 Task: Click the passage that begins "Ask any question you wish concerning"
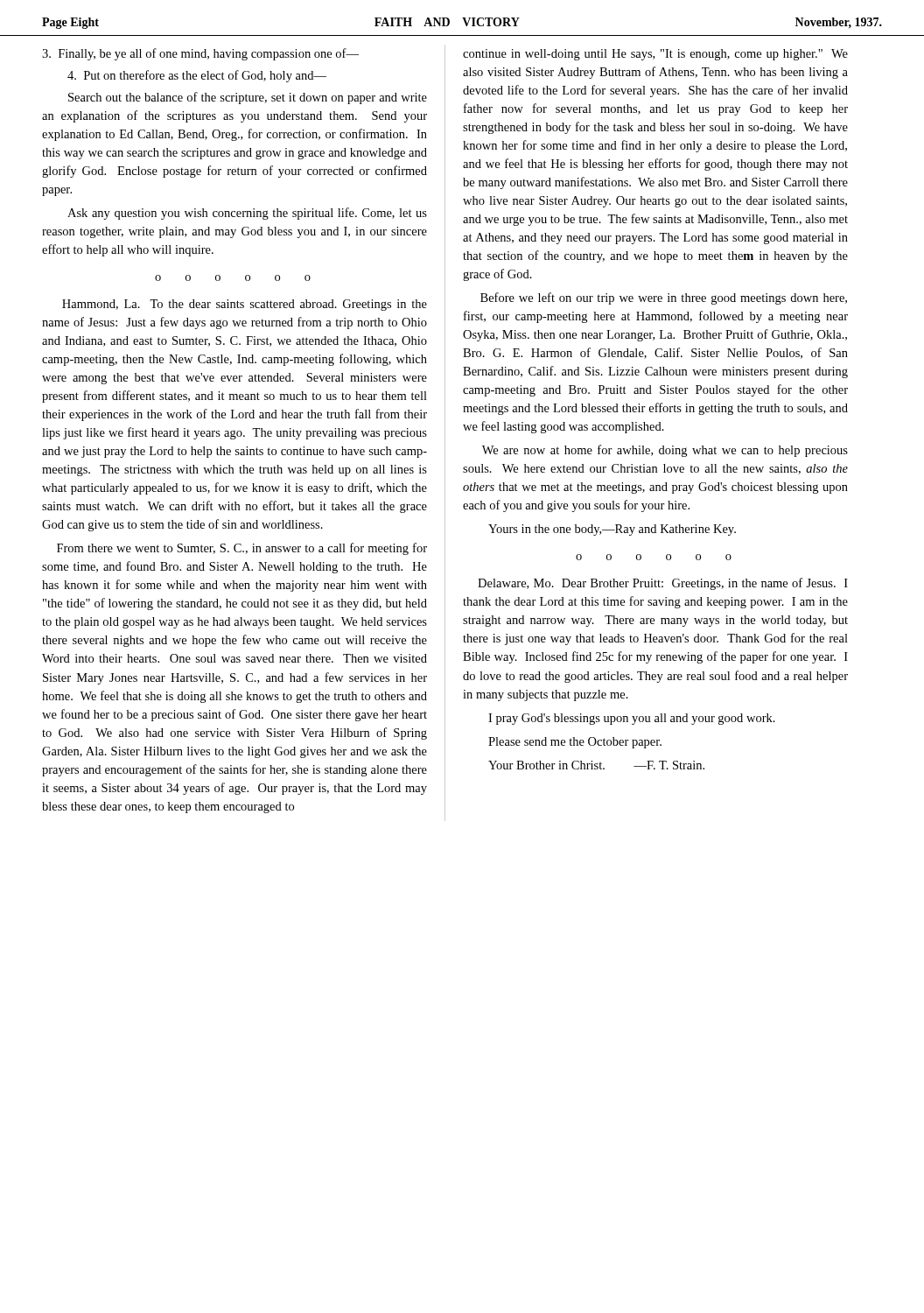[x=235, y=231]
